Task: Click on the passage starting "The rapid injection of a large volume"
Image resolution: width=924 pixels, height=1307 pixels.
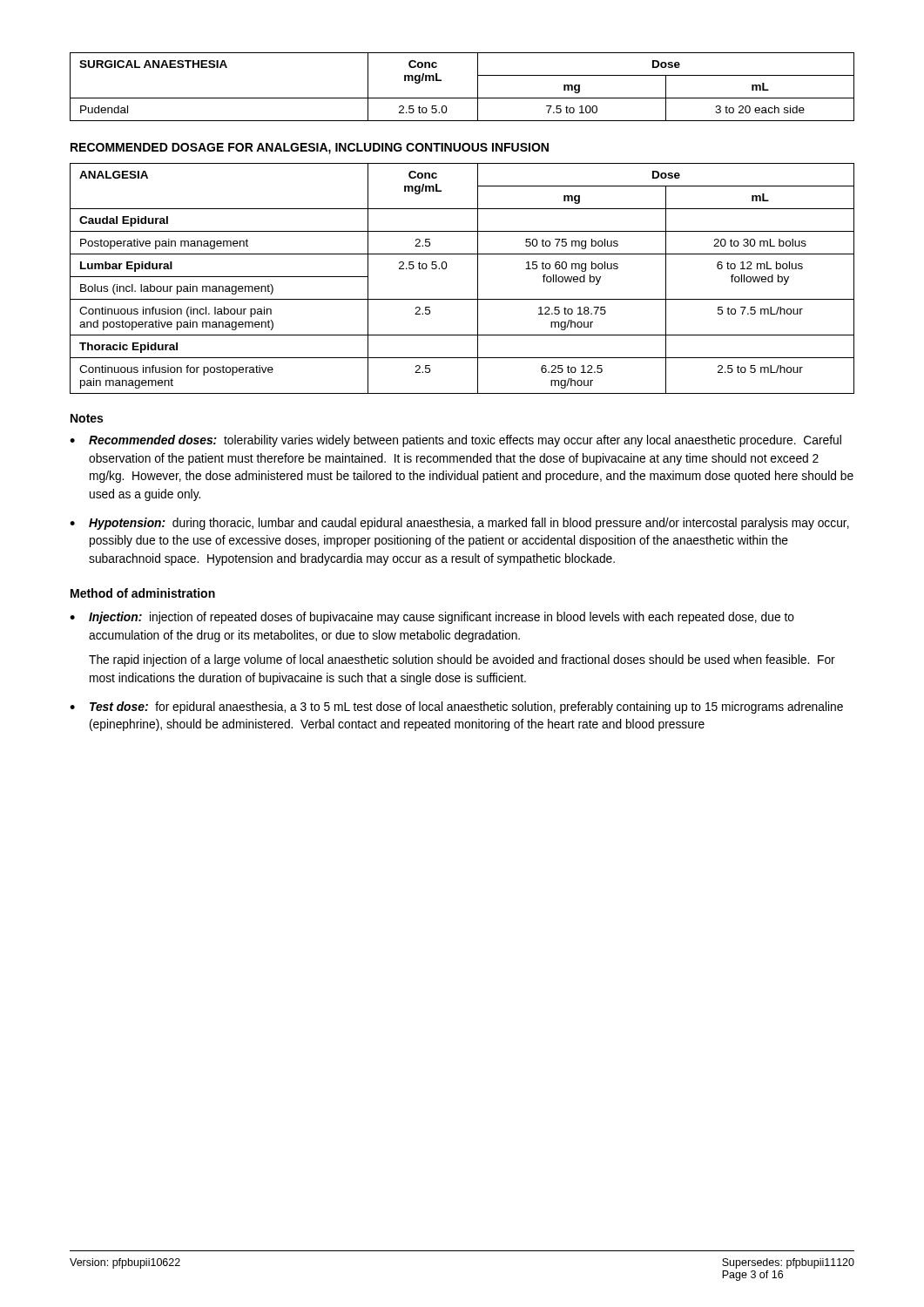Action: 462,669
